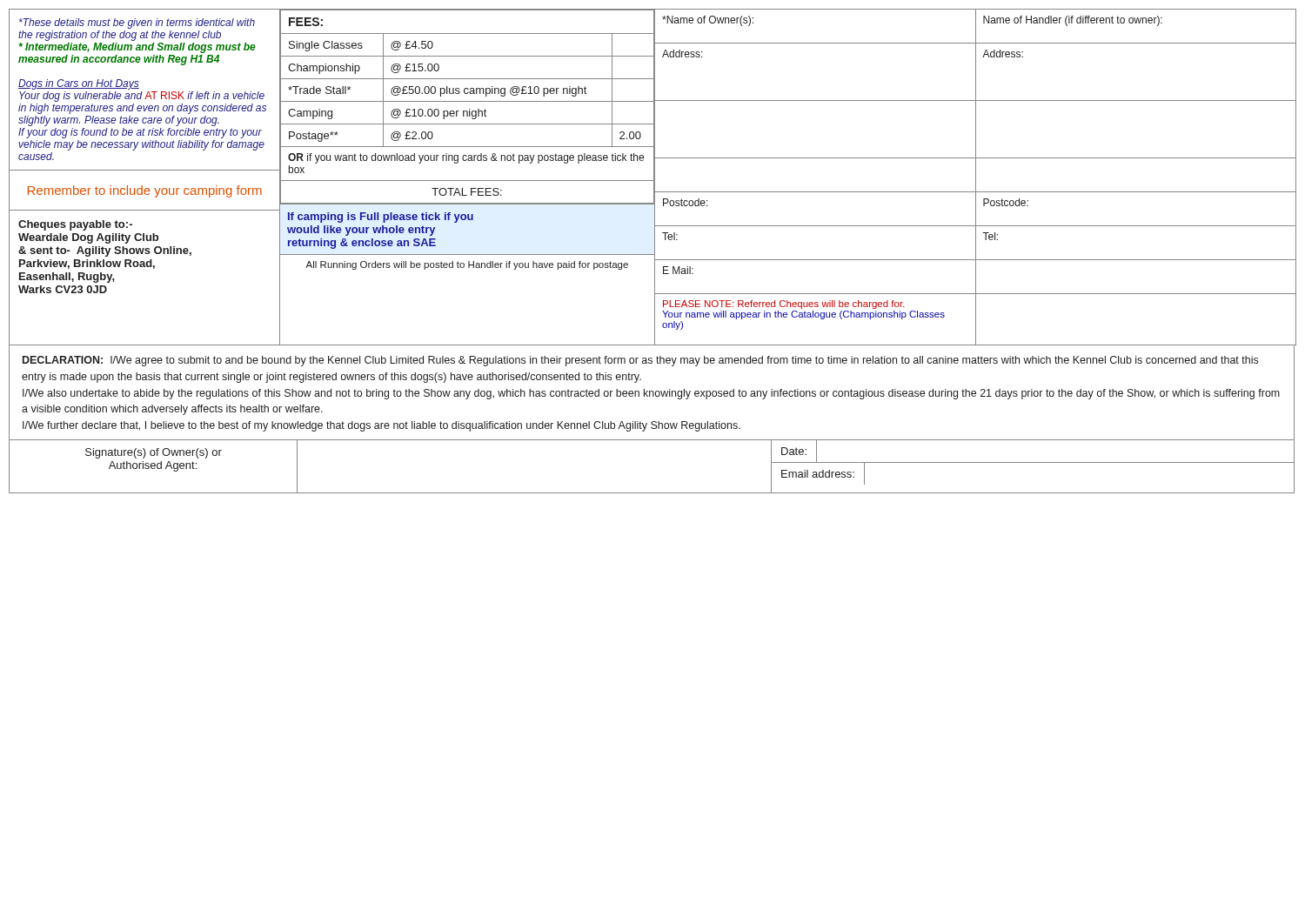Point to the passage starting "Email address:"
The image size is (1305, 924).
click(818, 474)
